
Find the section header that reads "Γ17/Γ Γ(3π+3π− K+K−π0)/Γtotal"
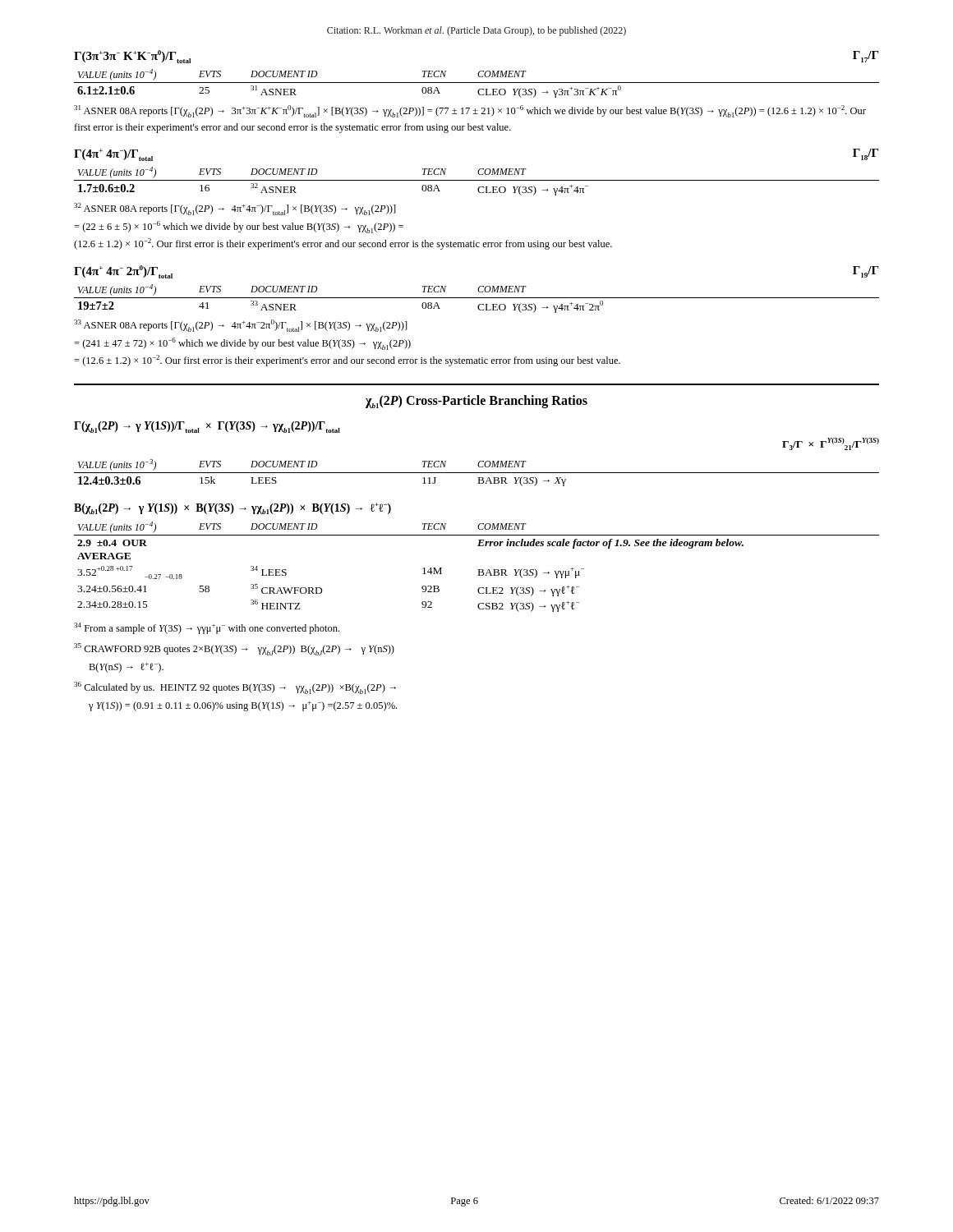pyautogui.click(x=135, y=54)
